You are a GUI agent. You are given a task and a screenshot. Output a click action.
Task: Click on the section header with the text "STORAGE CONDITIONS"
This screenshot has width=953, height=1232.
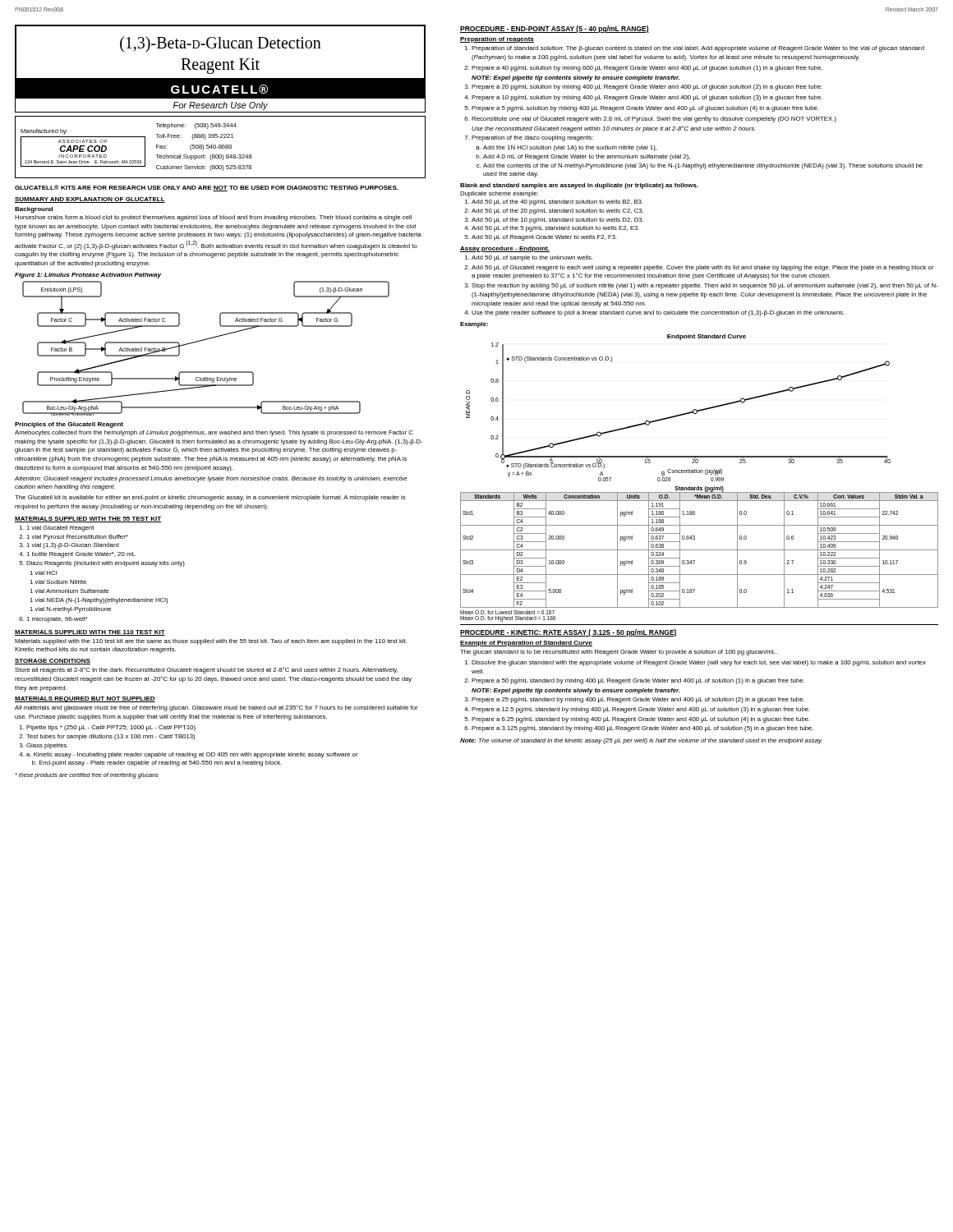coord(53,661)
